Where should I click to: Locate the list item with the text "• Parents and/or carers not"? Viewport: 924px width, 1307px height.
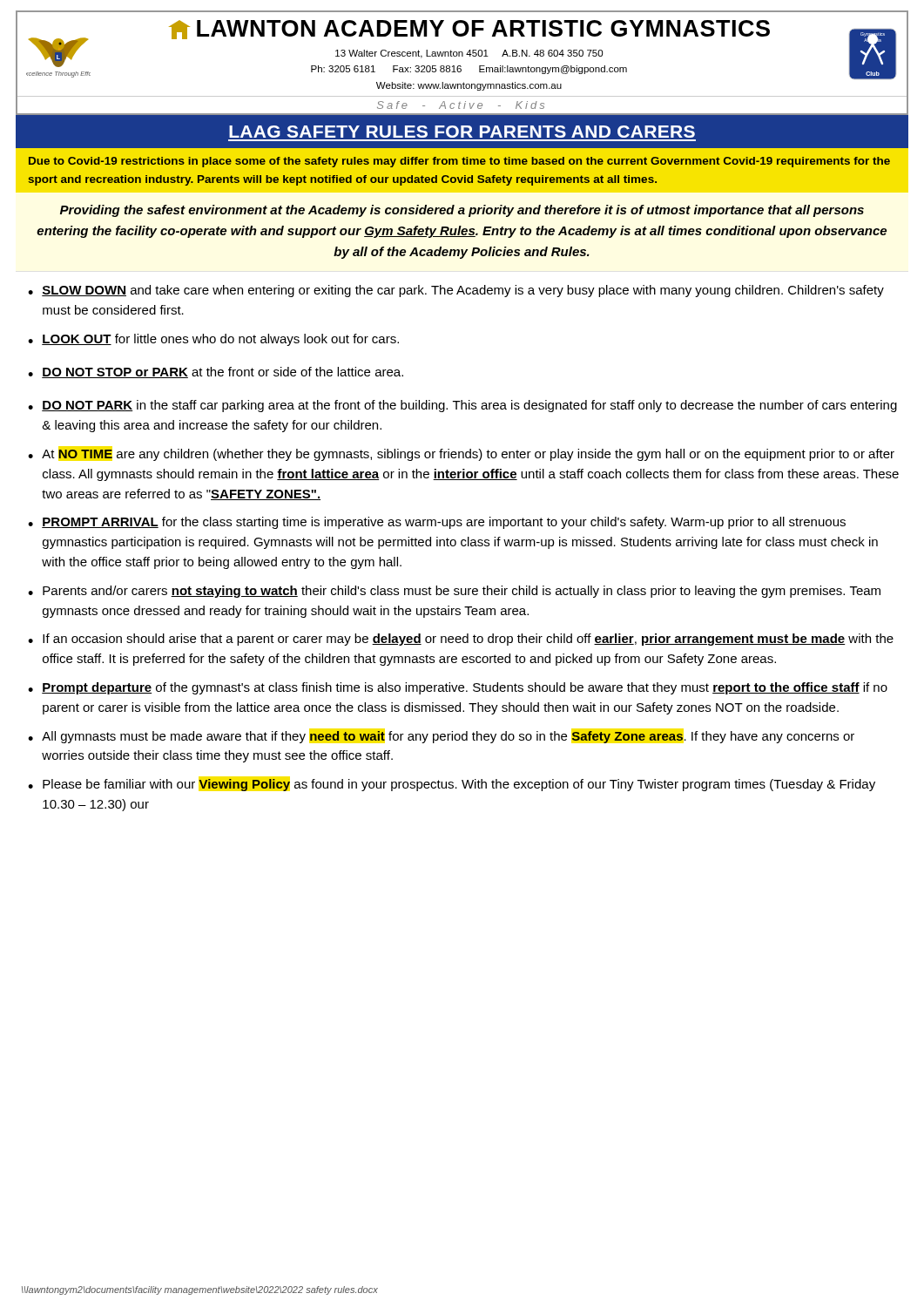pos(464,601)
